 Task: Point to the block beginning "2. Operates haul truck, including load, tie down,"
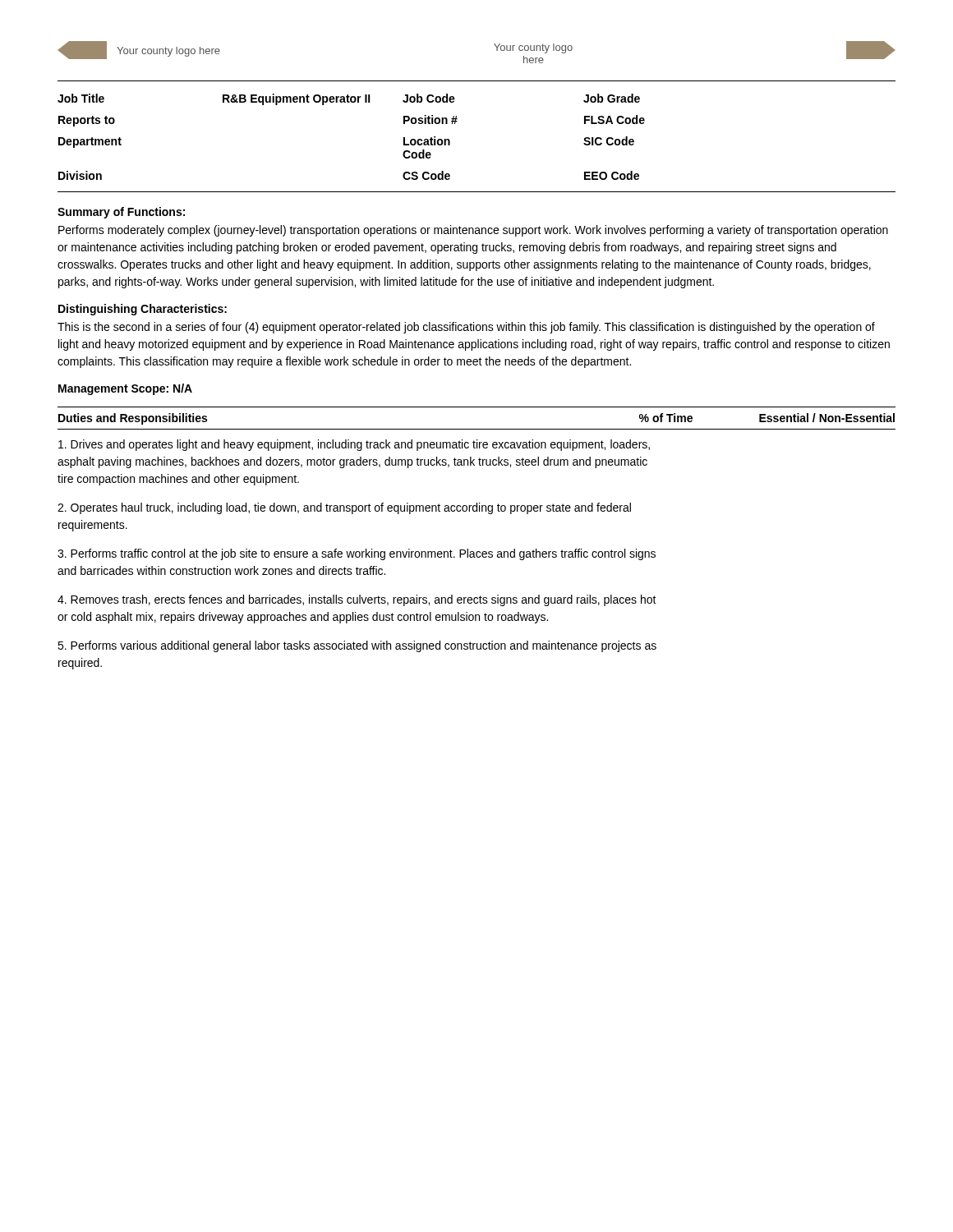coord(345,516)
